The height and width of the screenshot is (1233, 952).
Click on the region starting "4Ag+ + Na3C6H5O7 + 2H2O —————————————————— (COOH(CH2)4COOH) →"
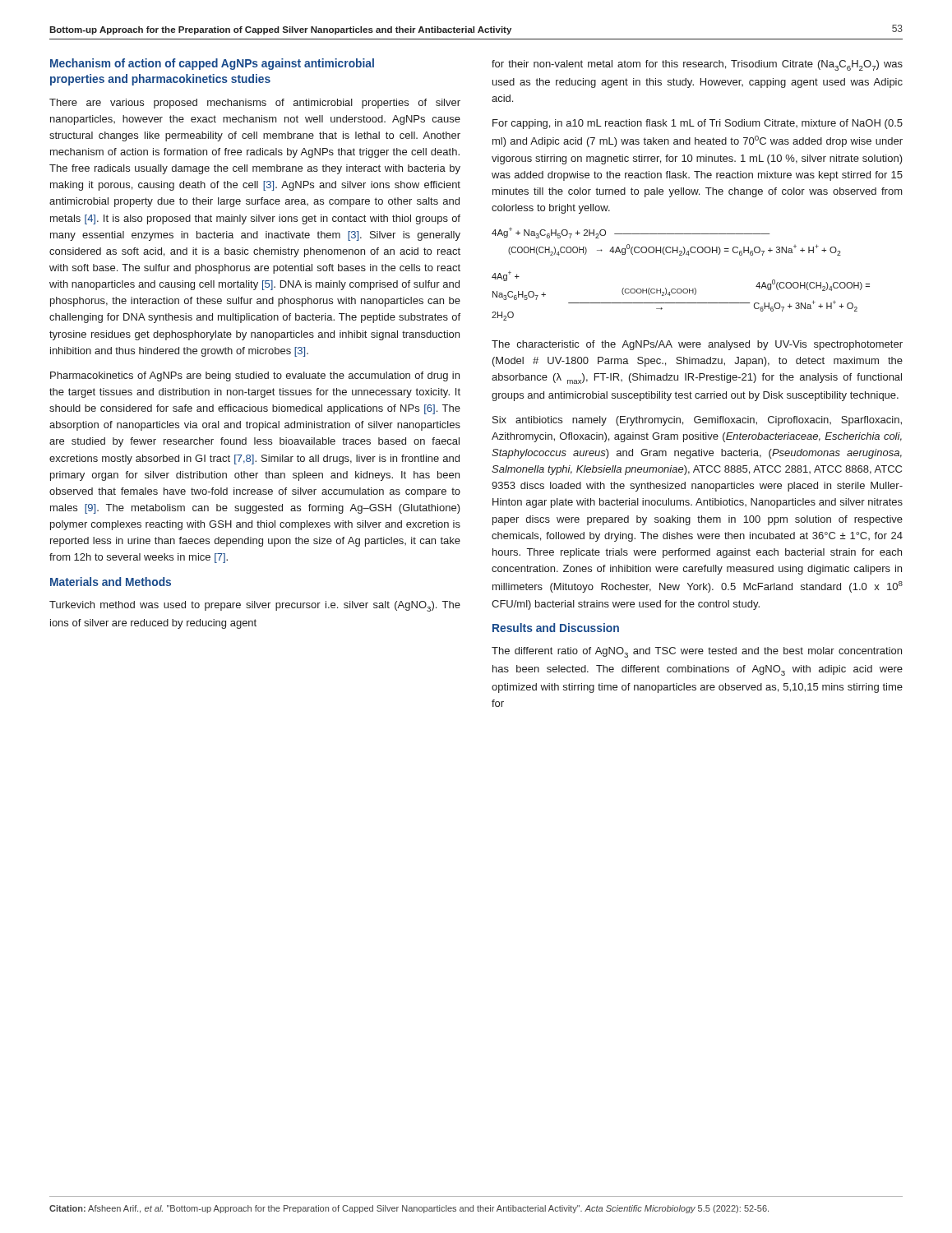point(666,241)
